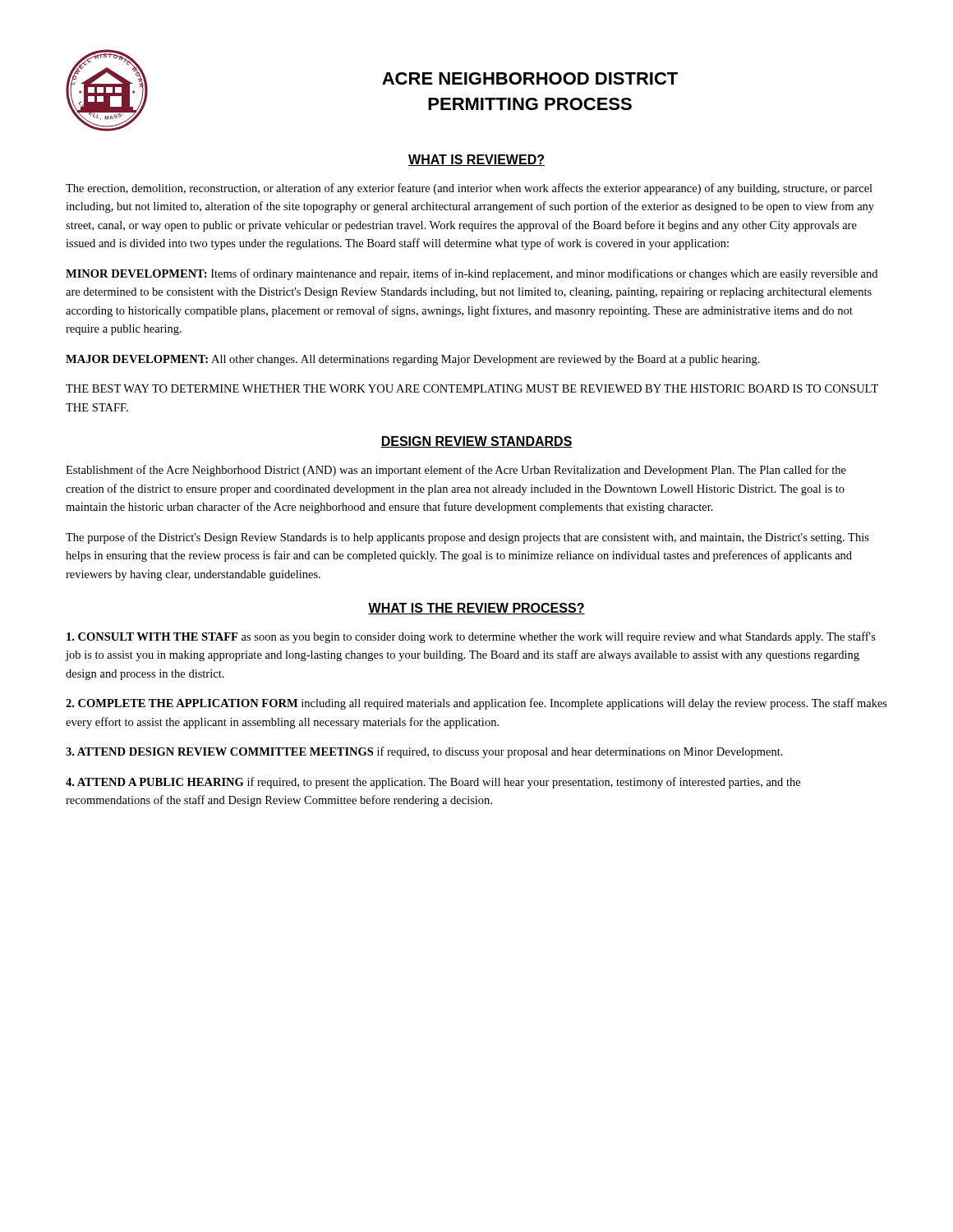Image resolution: width=953 pixels, height=1232 pixels.
Task: Locate the region starting "ACRE NEIGHBORHOOD DISTRICTPERMITTING PROCESS"
Action: tap(530, 92)
